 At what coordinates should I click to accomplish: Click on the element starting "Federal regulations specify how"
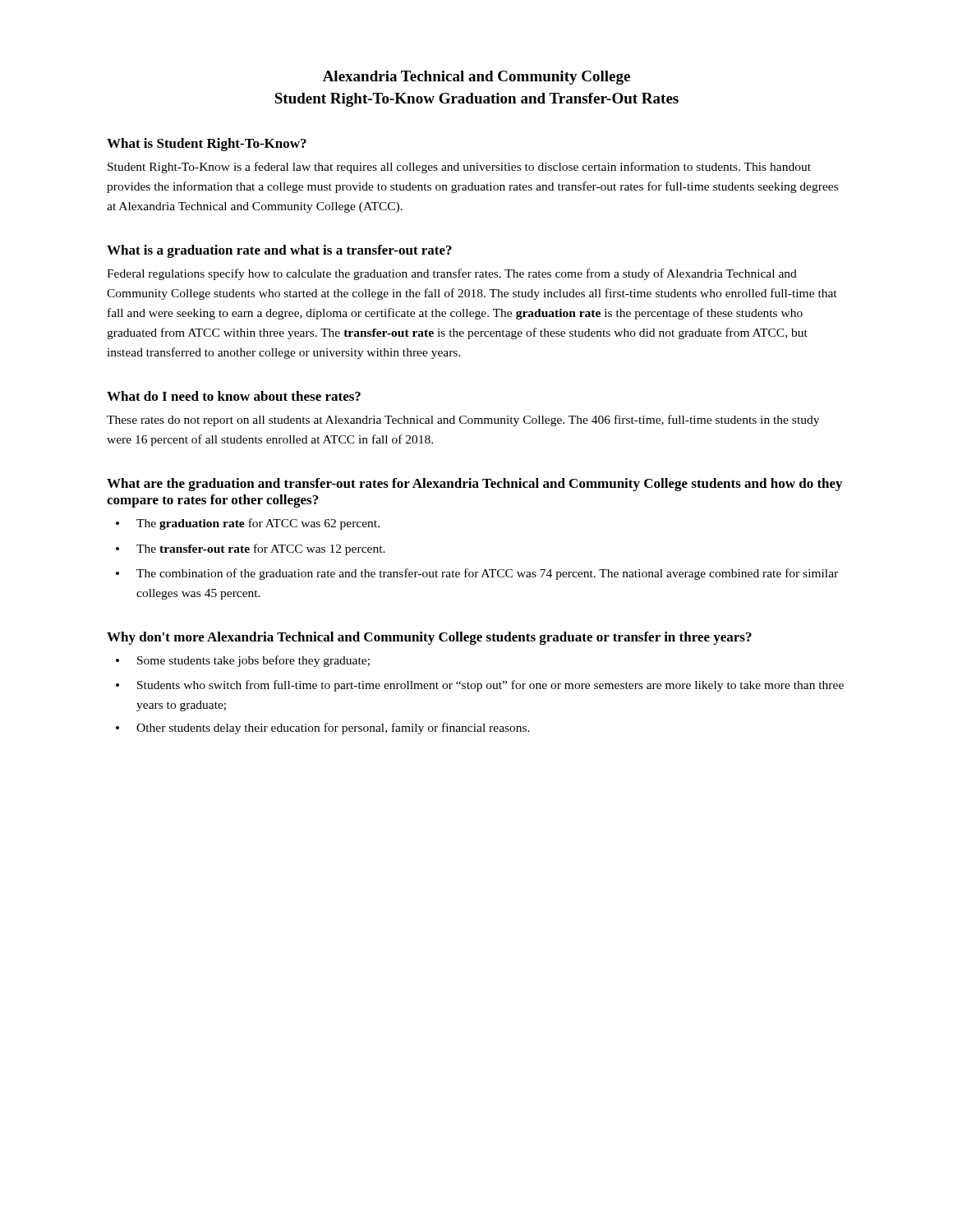(472, 313)
